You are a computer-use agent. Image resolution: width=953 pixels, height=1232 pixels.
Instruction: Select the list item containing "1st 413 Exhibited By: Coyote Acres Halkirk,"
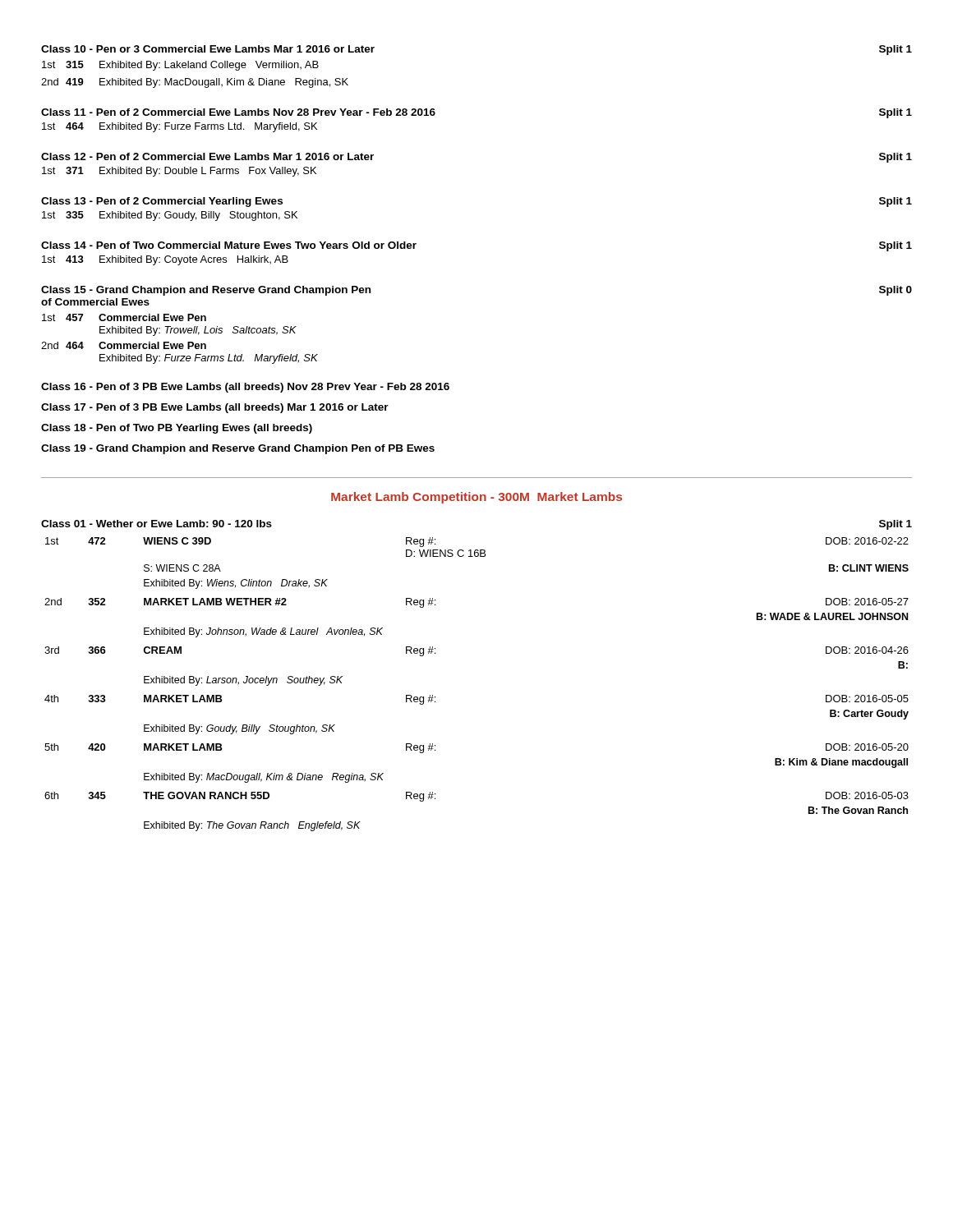point(165,260)
